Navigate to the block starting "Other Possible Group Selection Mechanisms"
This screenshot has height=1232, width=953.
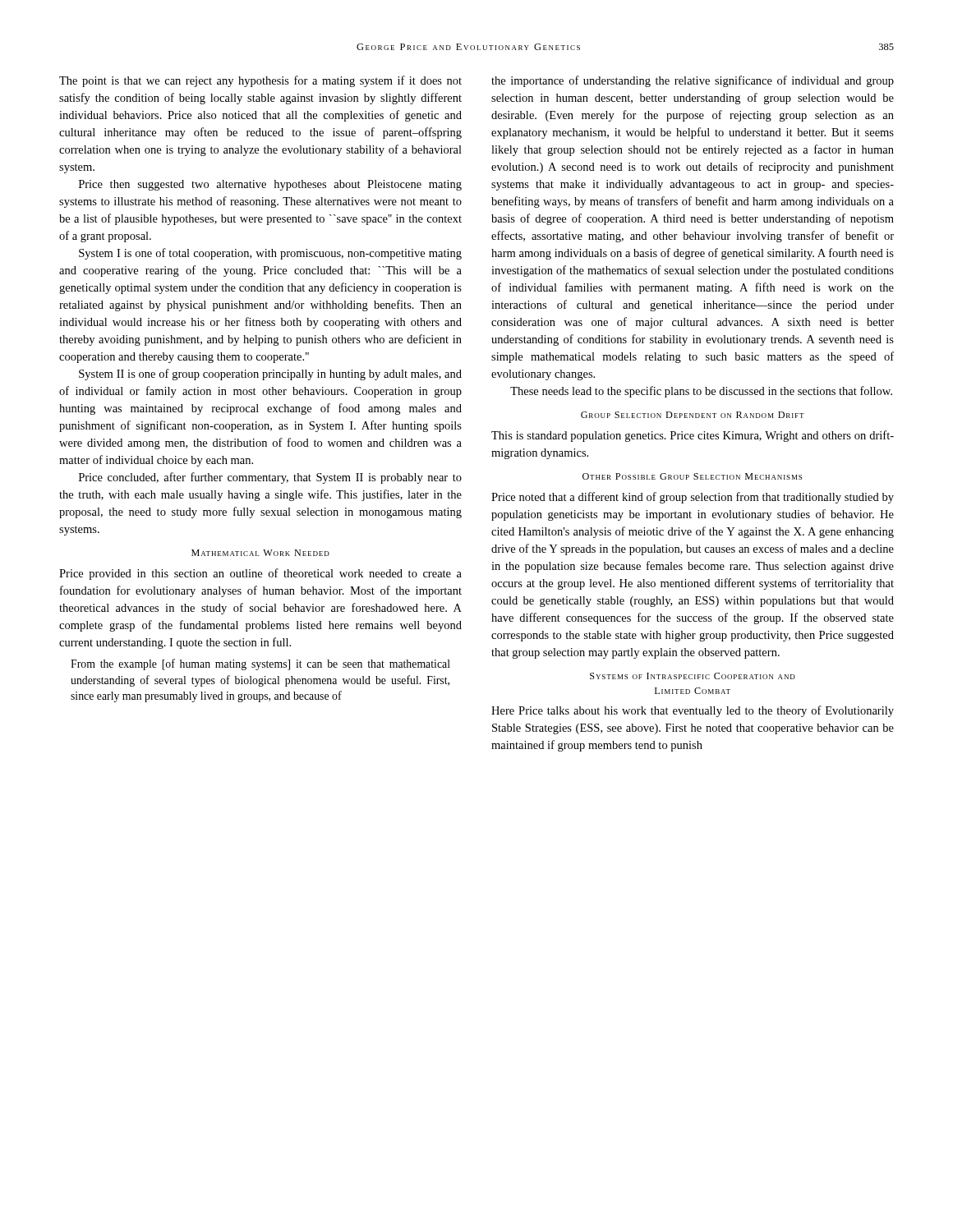click(x=693, y=476)
